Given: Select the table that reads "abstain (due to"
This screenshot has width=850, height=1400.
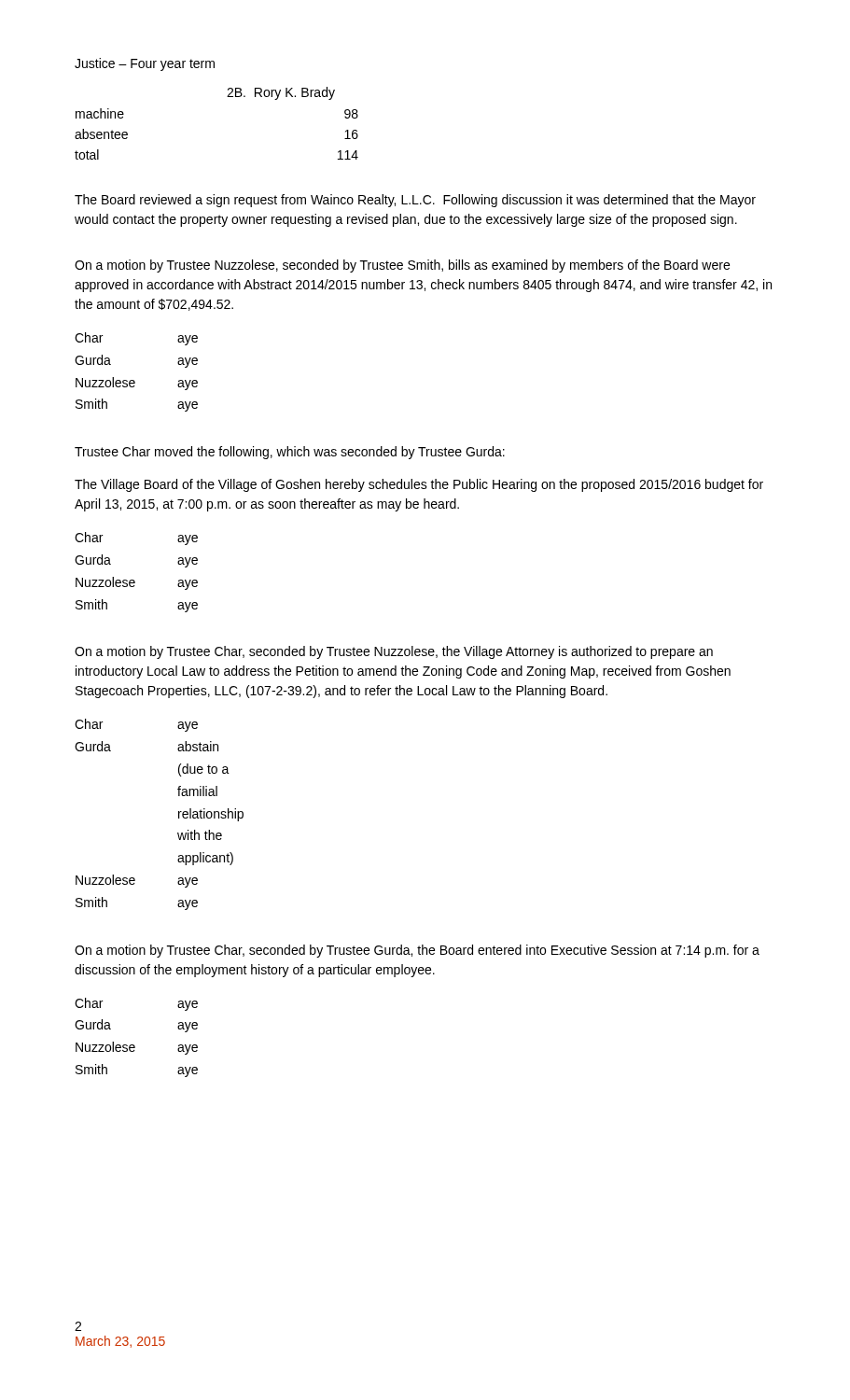Looking at the screenshot, I should click(x=425, y=814).
